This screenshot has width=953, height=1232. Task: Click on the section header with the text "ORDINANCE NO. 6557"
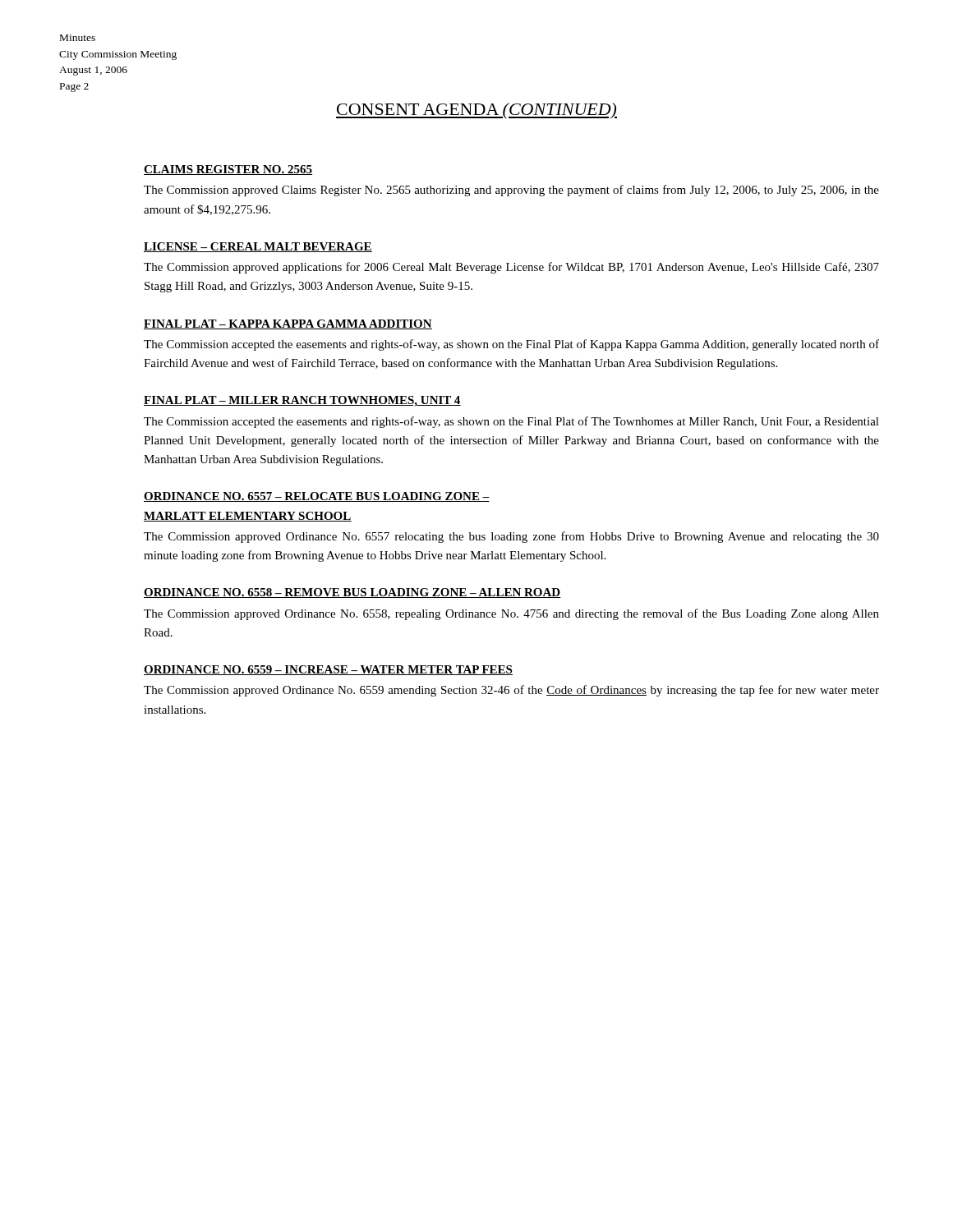pyautogui.click(x=316, y=506)
